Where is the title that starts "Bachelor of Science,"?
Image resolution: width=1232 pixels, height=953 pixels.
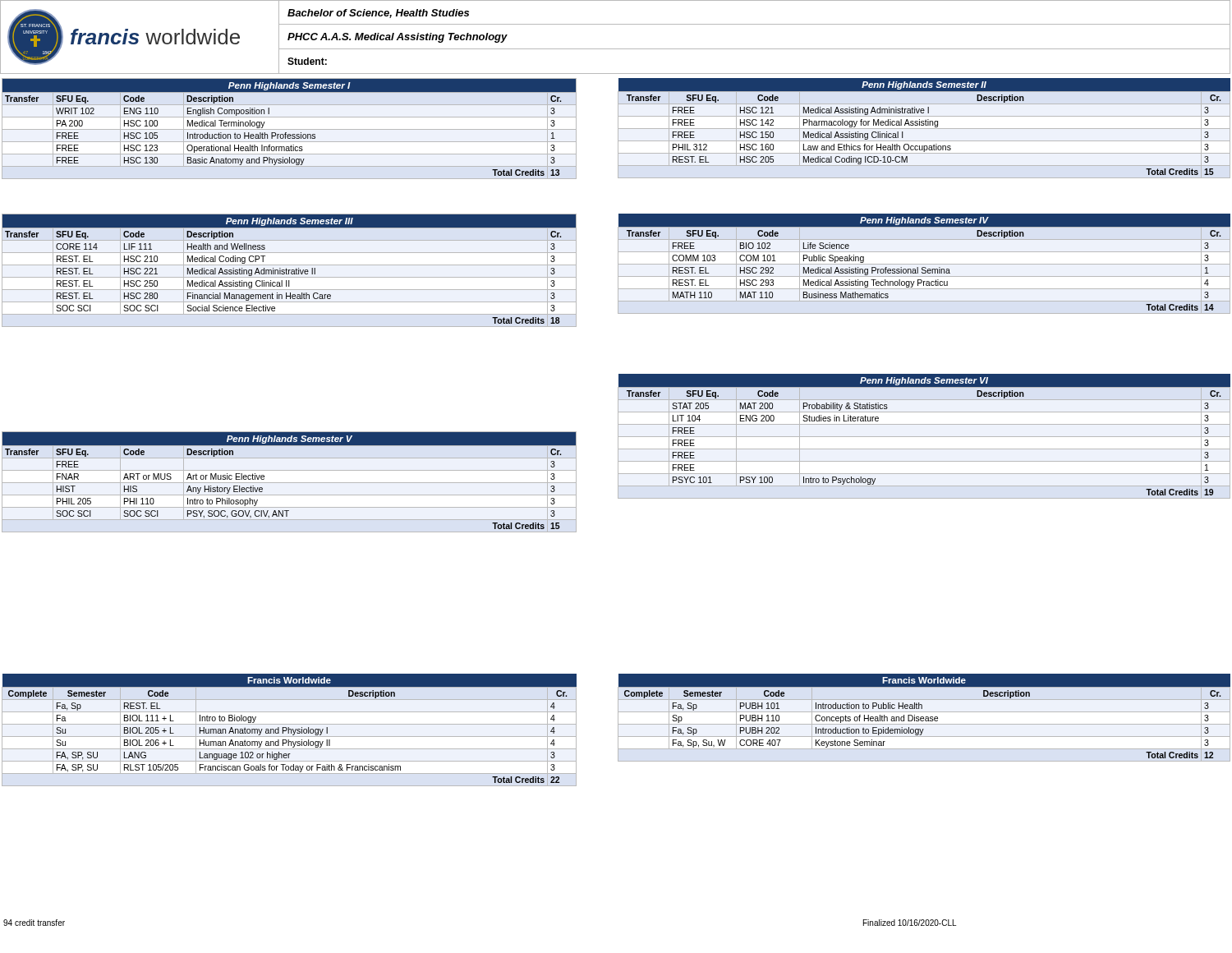[379, 12]
